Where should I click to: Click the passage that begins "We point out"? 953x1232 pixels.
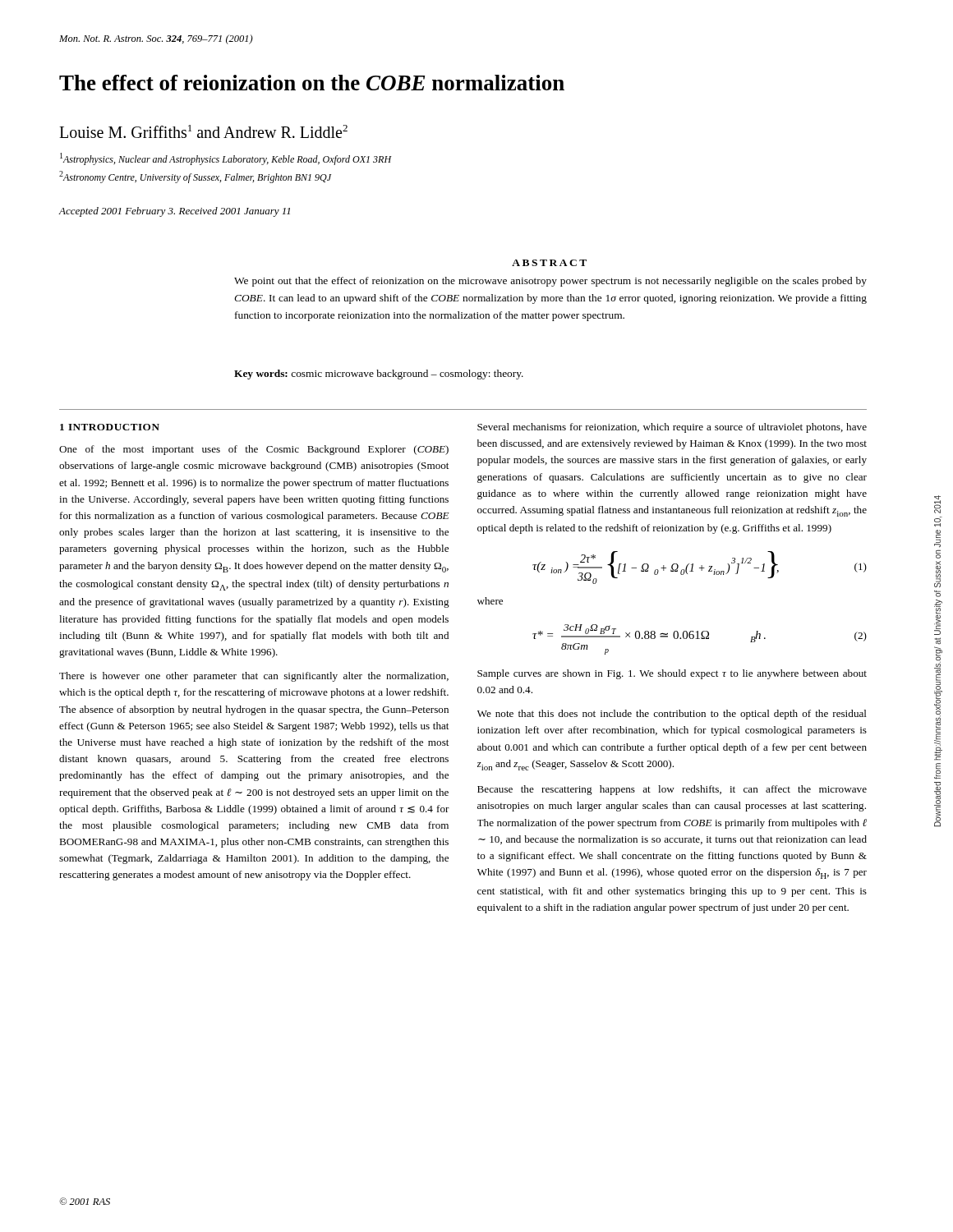tap(550, 298)
